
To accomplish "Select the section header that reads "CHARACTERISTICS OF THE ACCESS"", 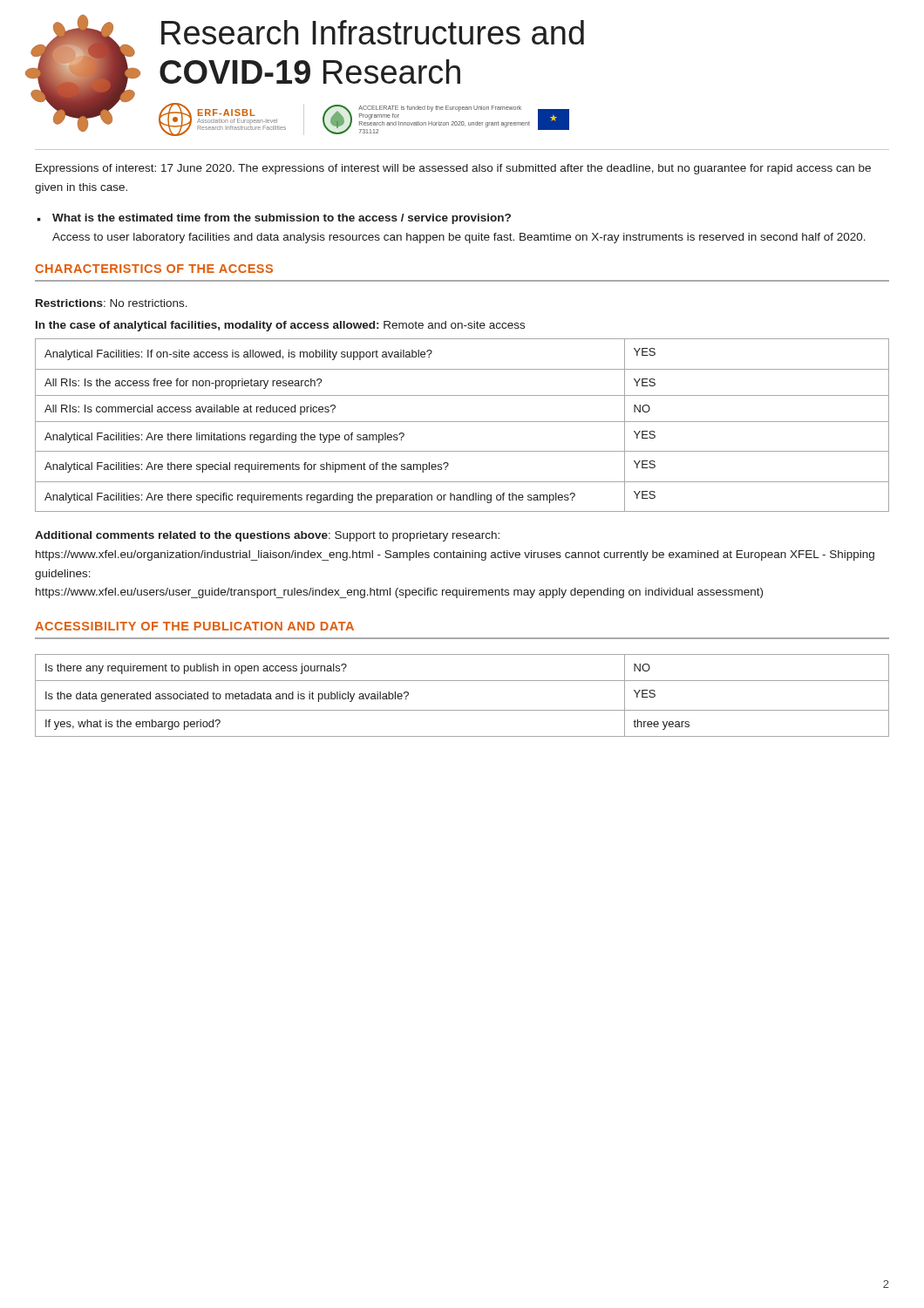I will (x=154, y=269).
